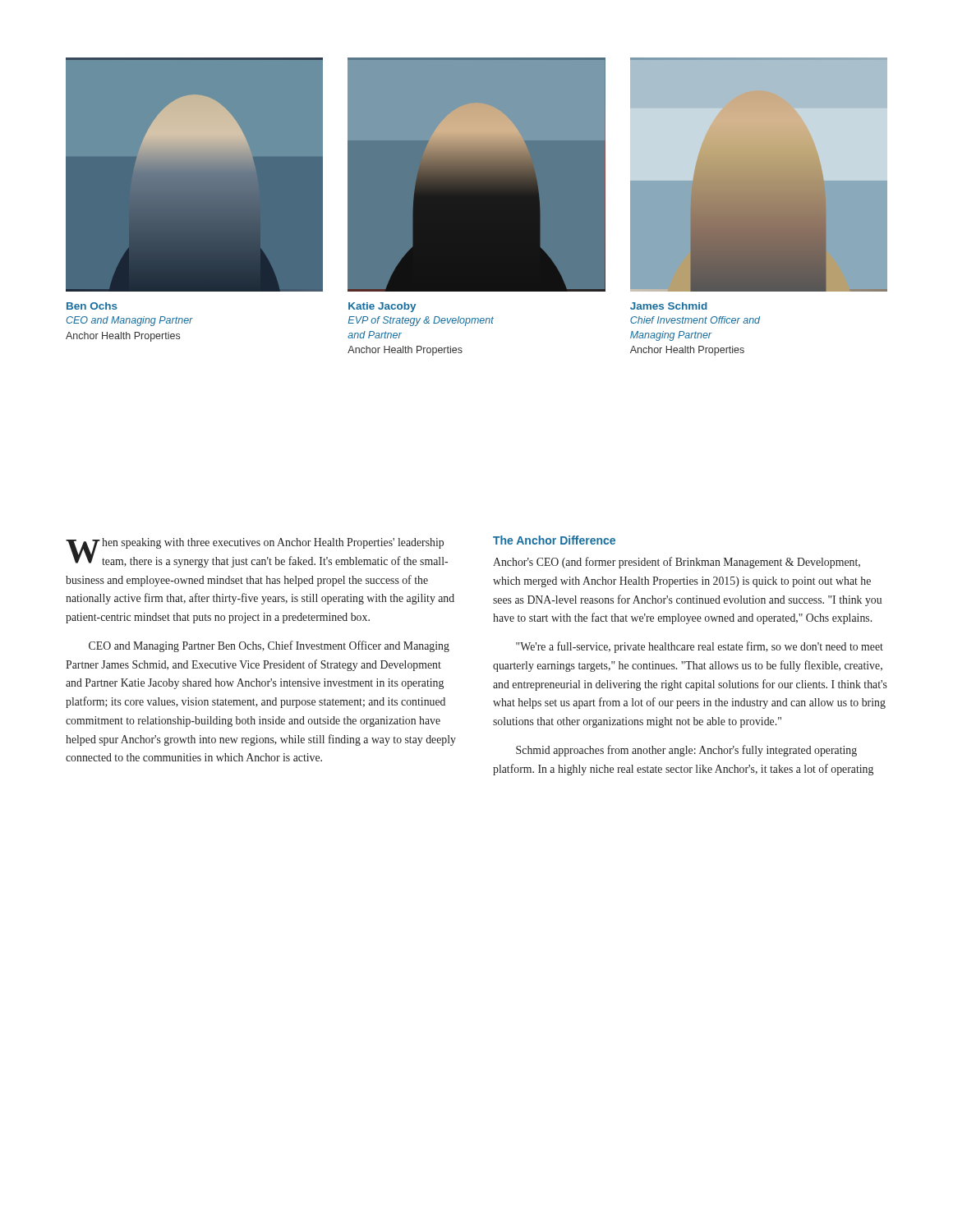Where is the passage that starts "Anchor's CEO (and former president of Brinkman"?

pyautogui.click(x=687, y=590)
